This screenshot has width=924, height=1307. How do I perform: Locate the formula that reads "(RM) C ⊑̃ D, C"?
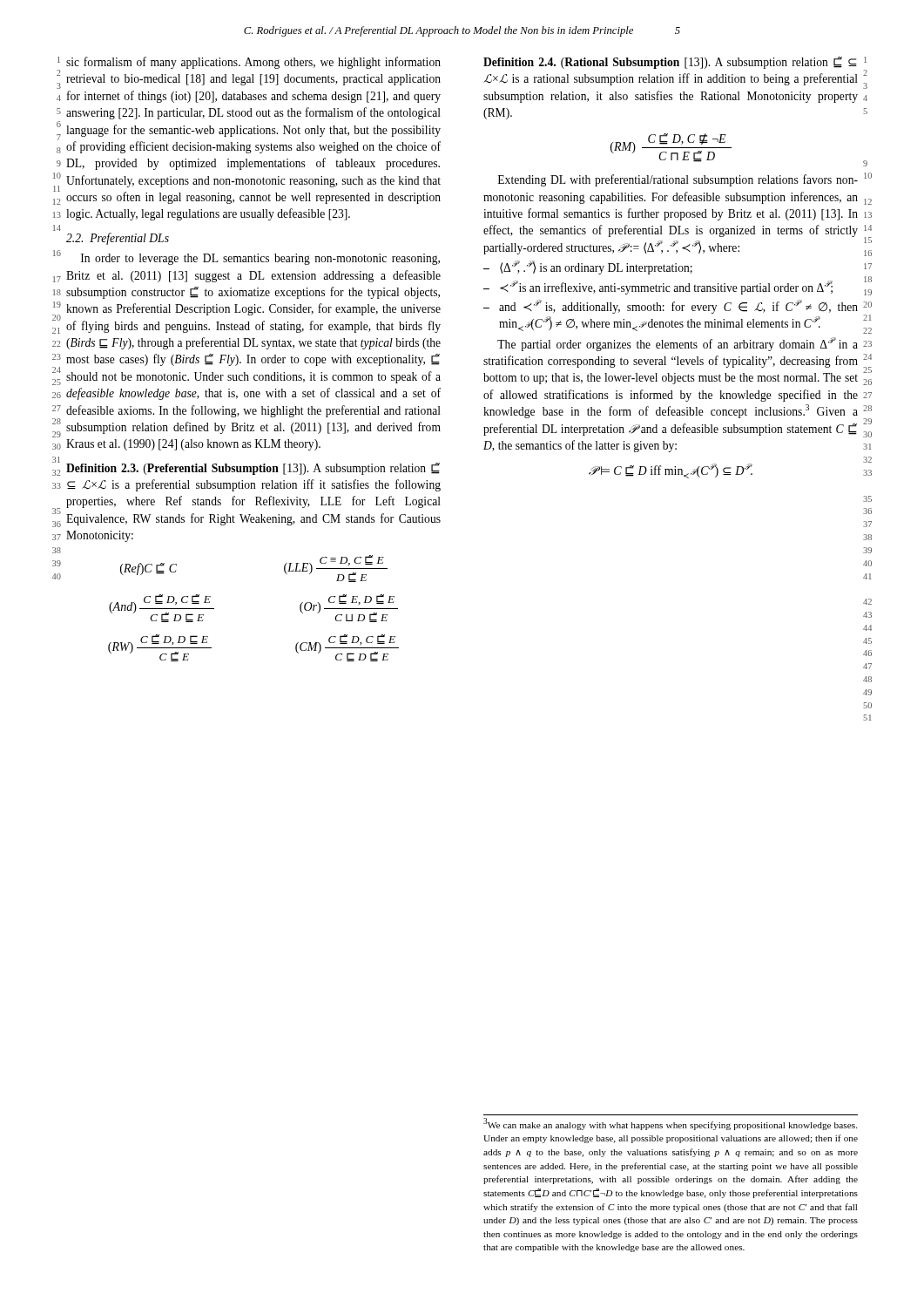671,148
